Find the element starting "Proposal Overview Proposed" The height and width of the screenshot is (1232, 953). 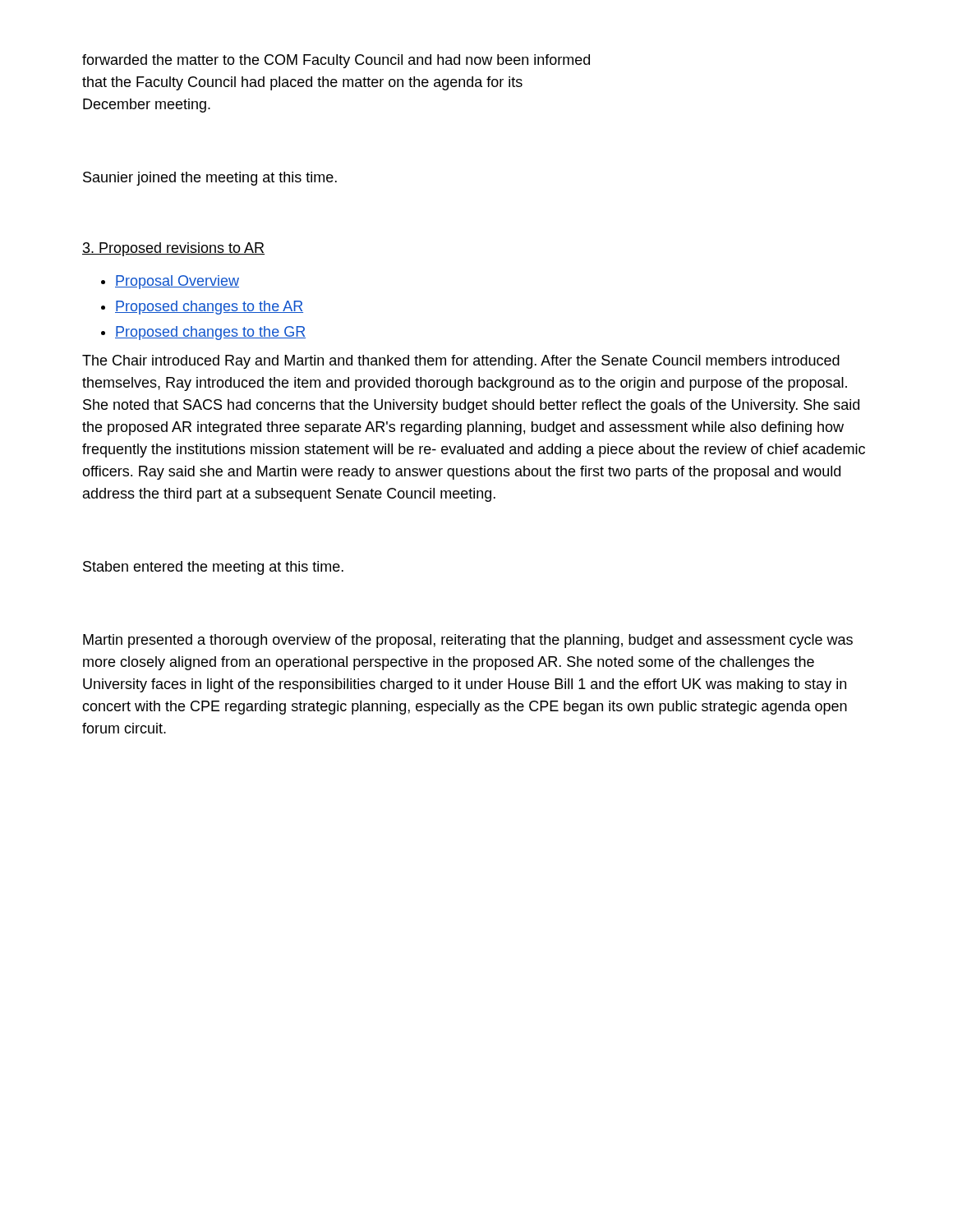170,282
